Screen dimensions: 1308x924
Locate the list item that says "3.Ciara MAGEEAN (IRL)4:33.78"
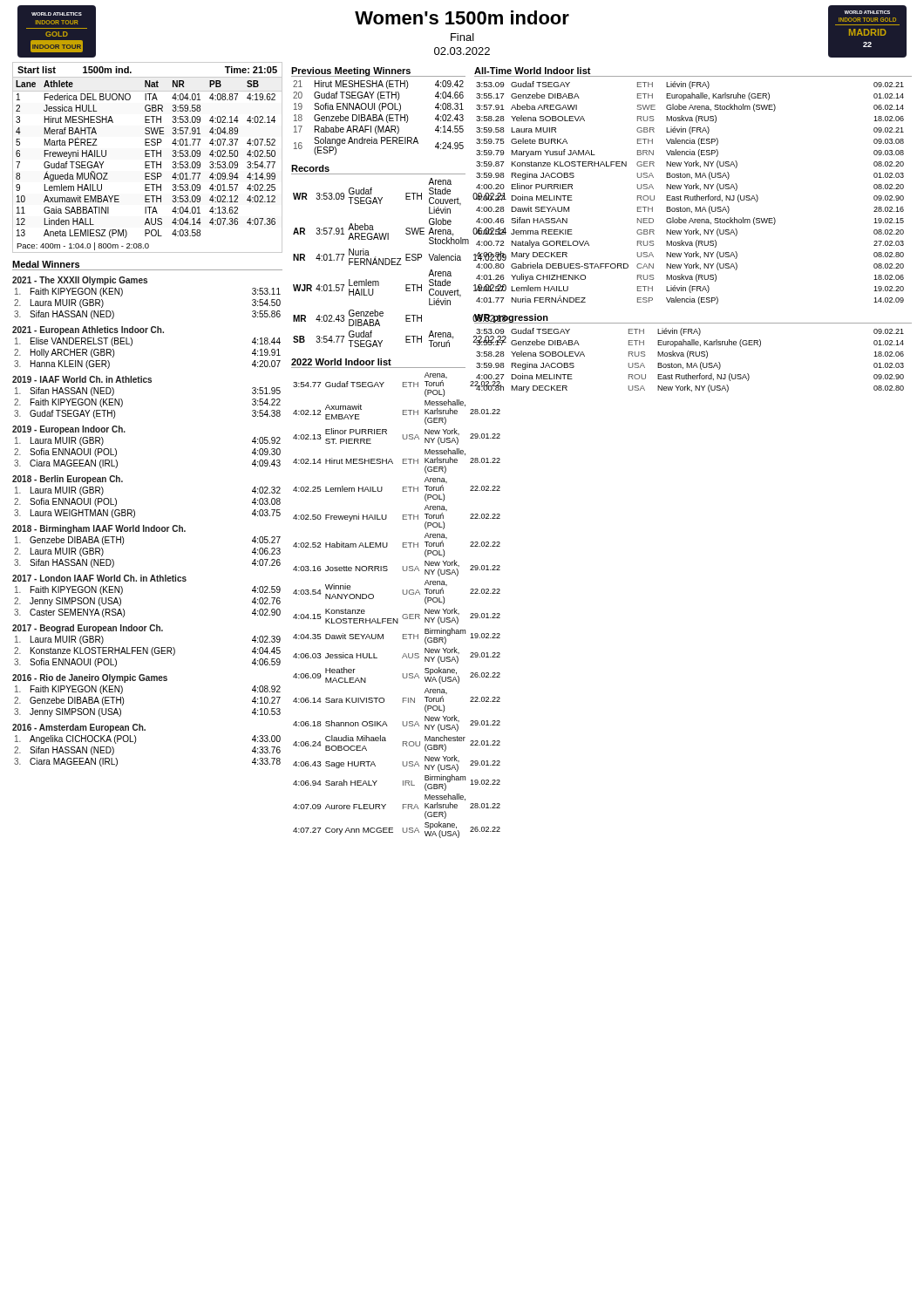[62, 762]
